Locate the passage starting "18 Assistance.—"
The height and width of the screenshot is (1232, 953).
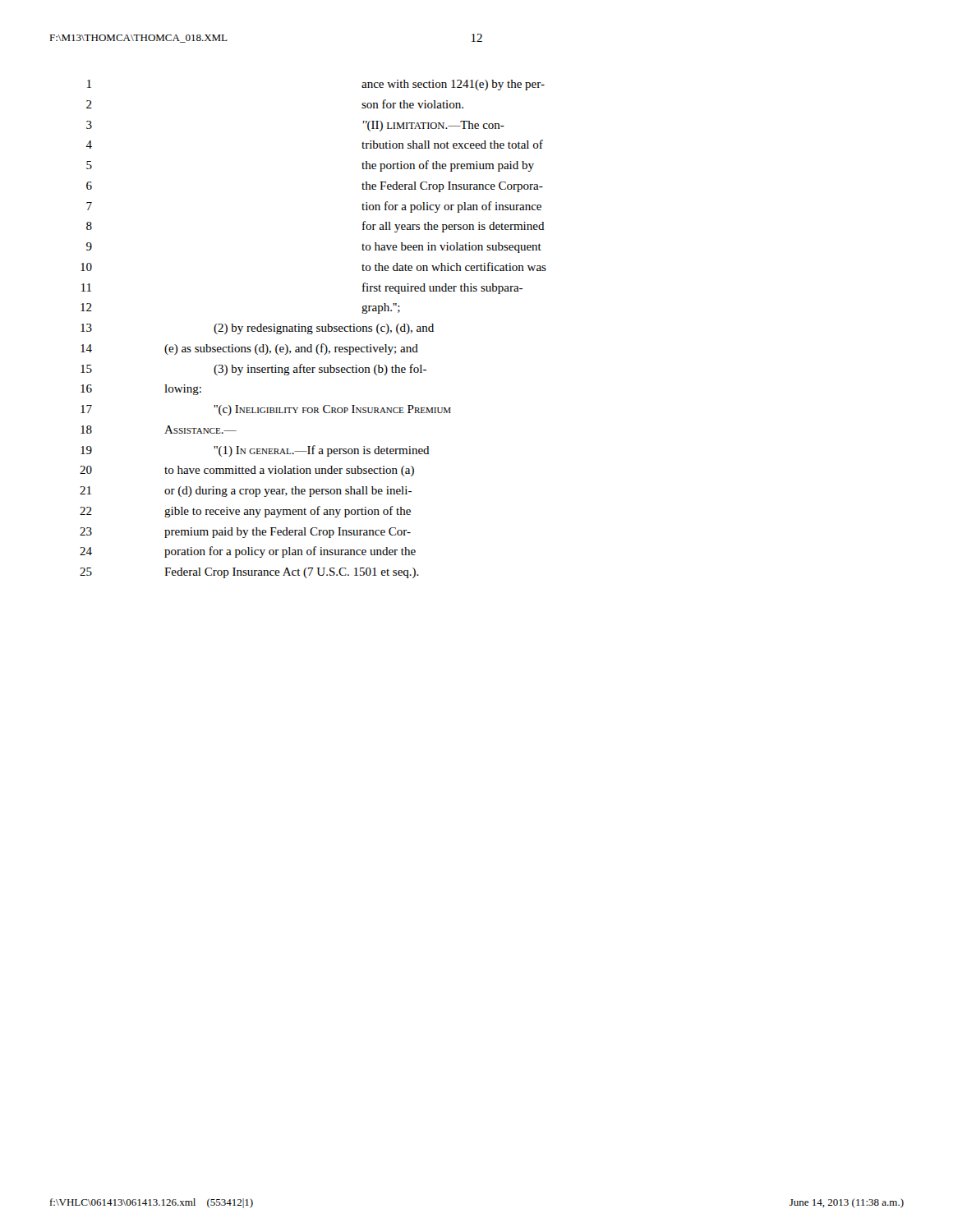pyautogui.click(x=89, y=429)
